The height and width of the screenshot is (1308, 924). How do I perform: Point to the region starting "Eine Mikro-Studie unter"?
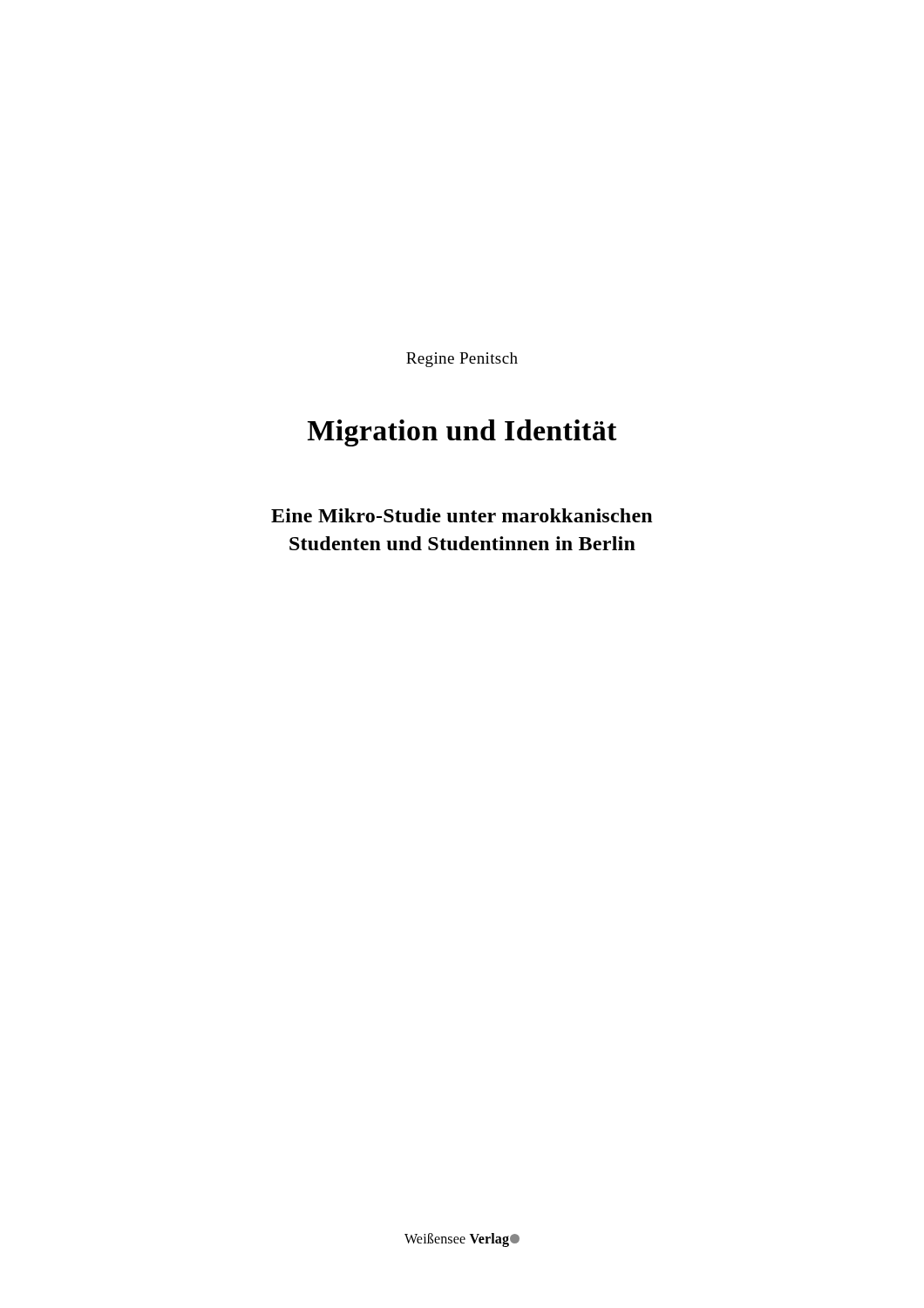[x=462, y=529]
